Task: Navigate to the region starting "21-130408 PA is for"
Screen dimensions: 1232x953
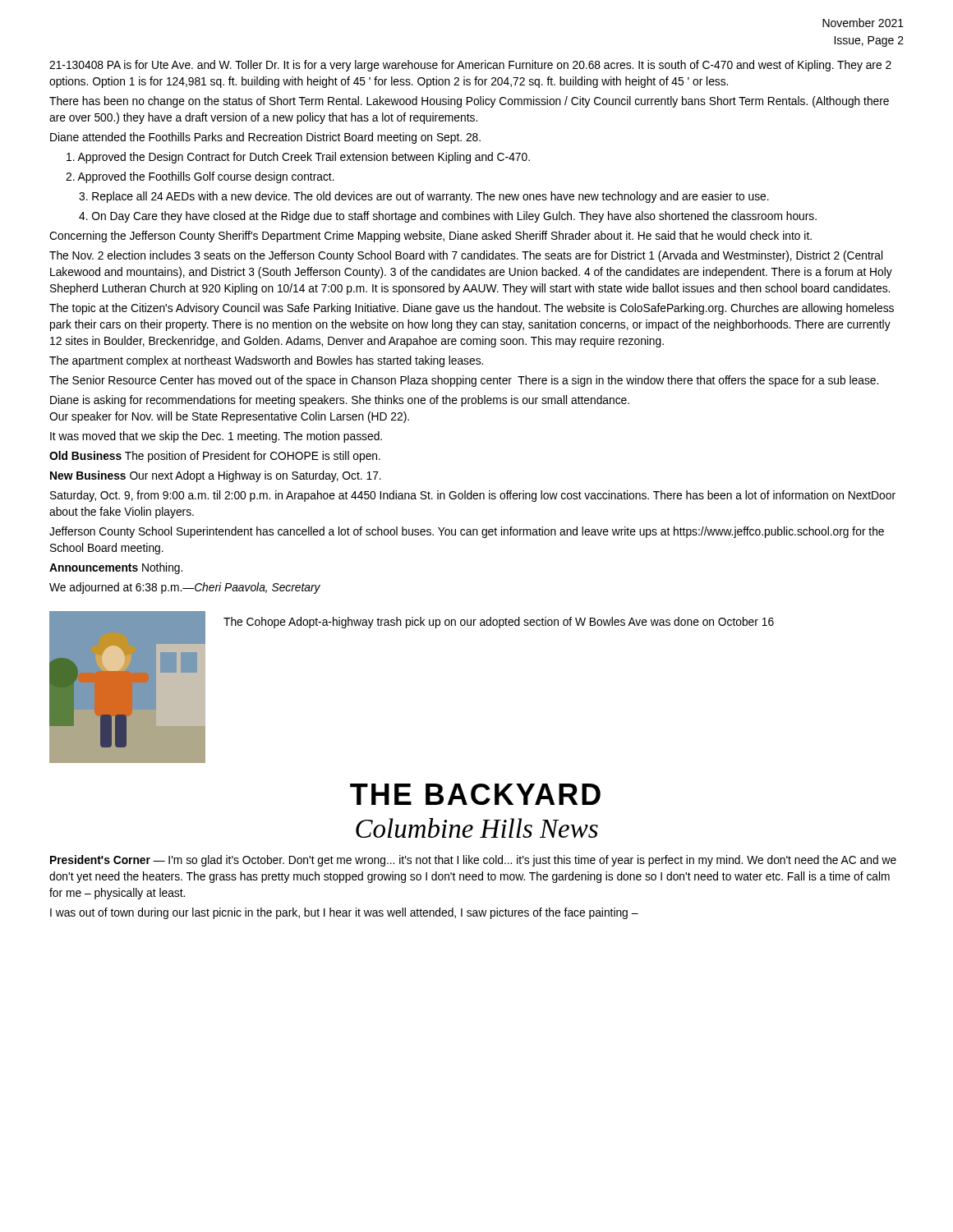Action: click(x=476, y=74)
